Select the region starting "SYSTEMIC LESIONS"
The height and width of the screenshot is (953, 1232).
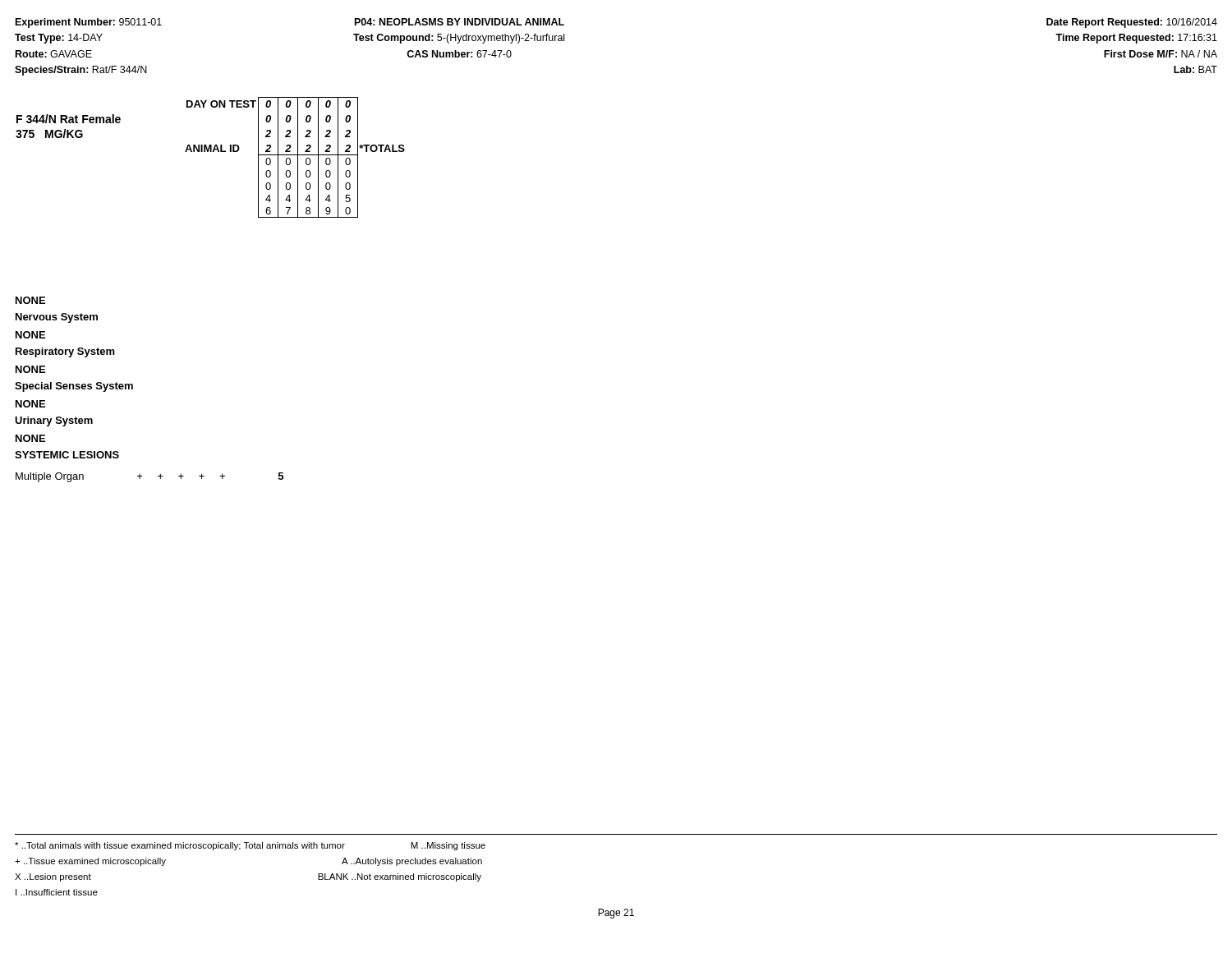67,455
